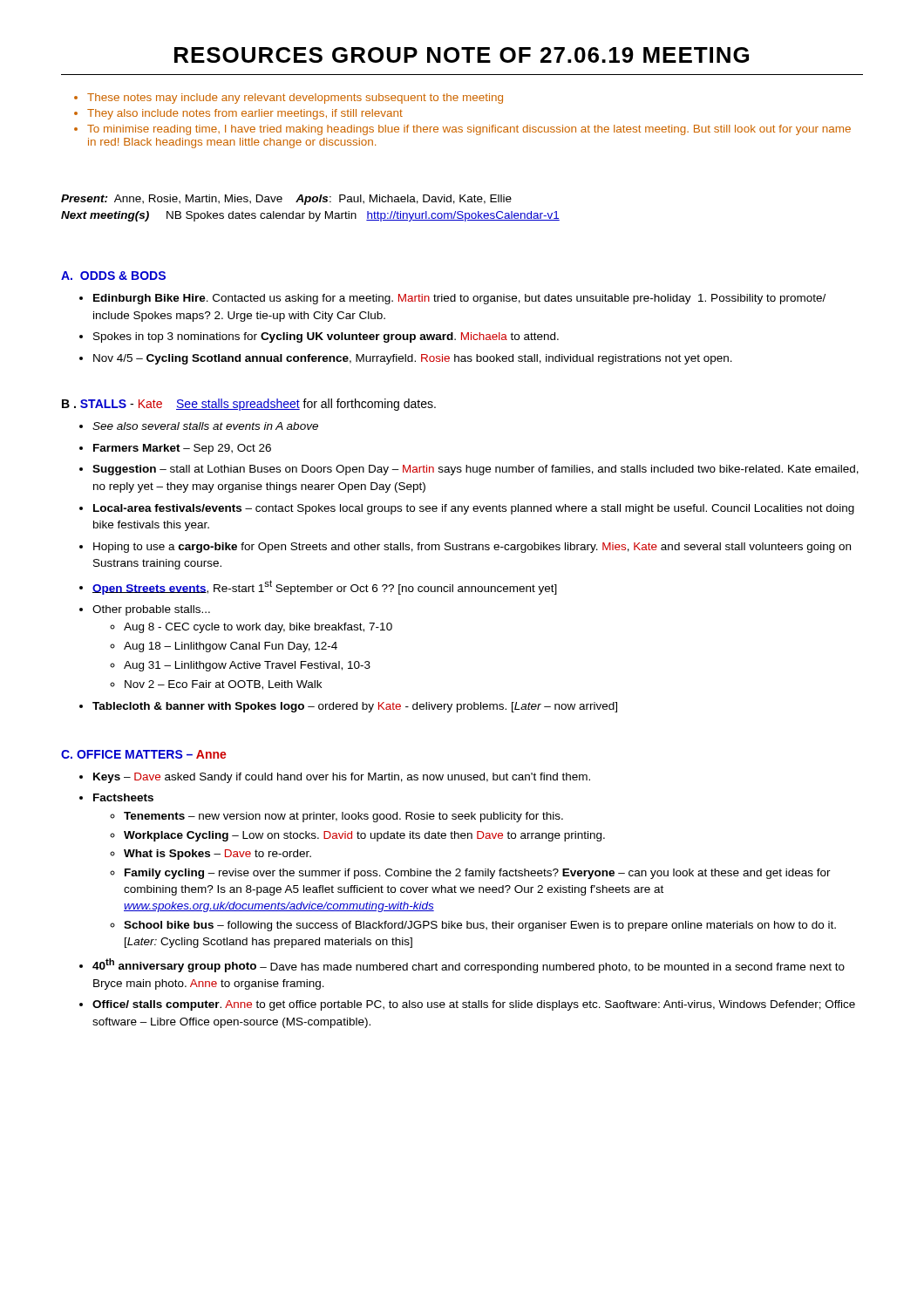Viewport: 924px width, 1308px height.
Task: Navigate to the passage starting "Family cycling – revise over the summer if"
Action: [x=477, y=889]
